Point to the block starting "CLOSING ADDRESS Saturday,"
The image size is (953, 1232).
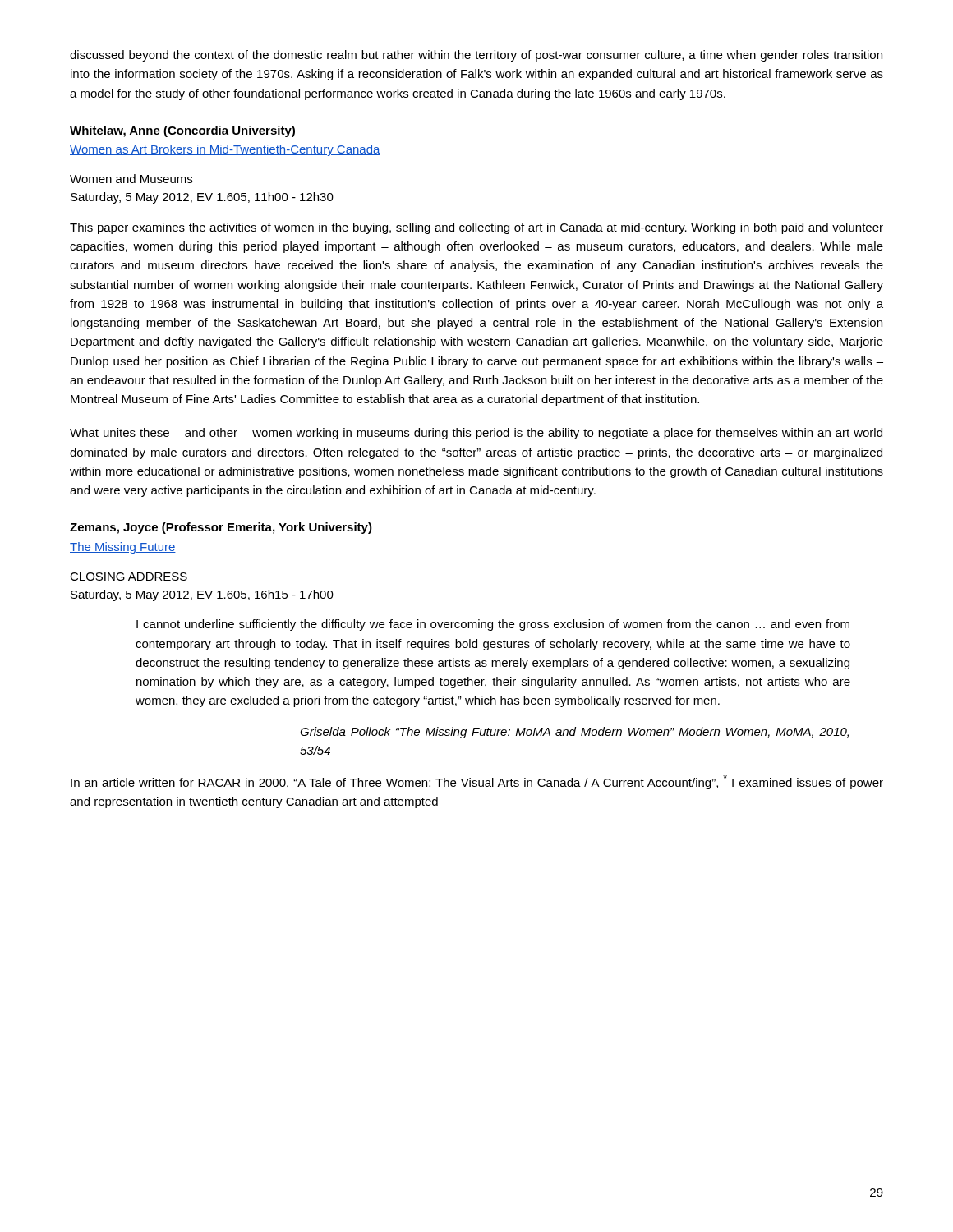click(129, 577)
